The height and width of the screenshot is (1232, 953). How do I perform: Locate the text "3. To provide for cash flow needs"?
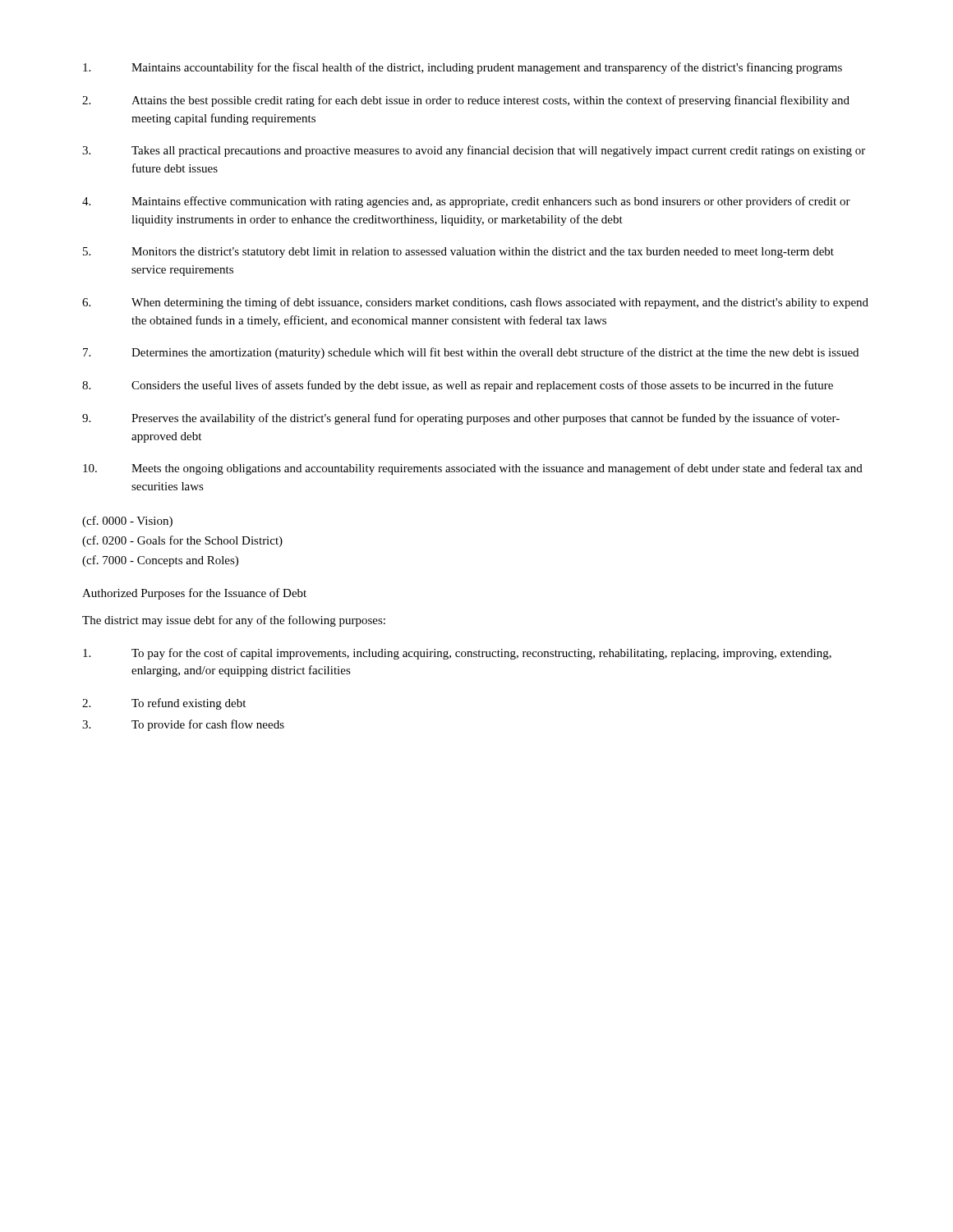(183, 725)
